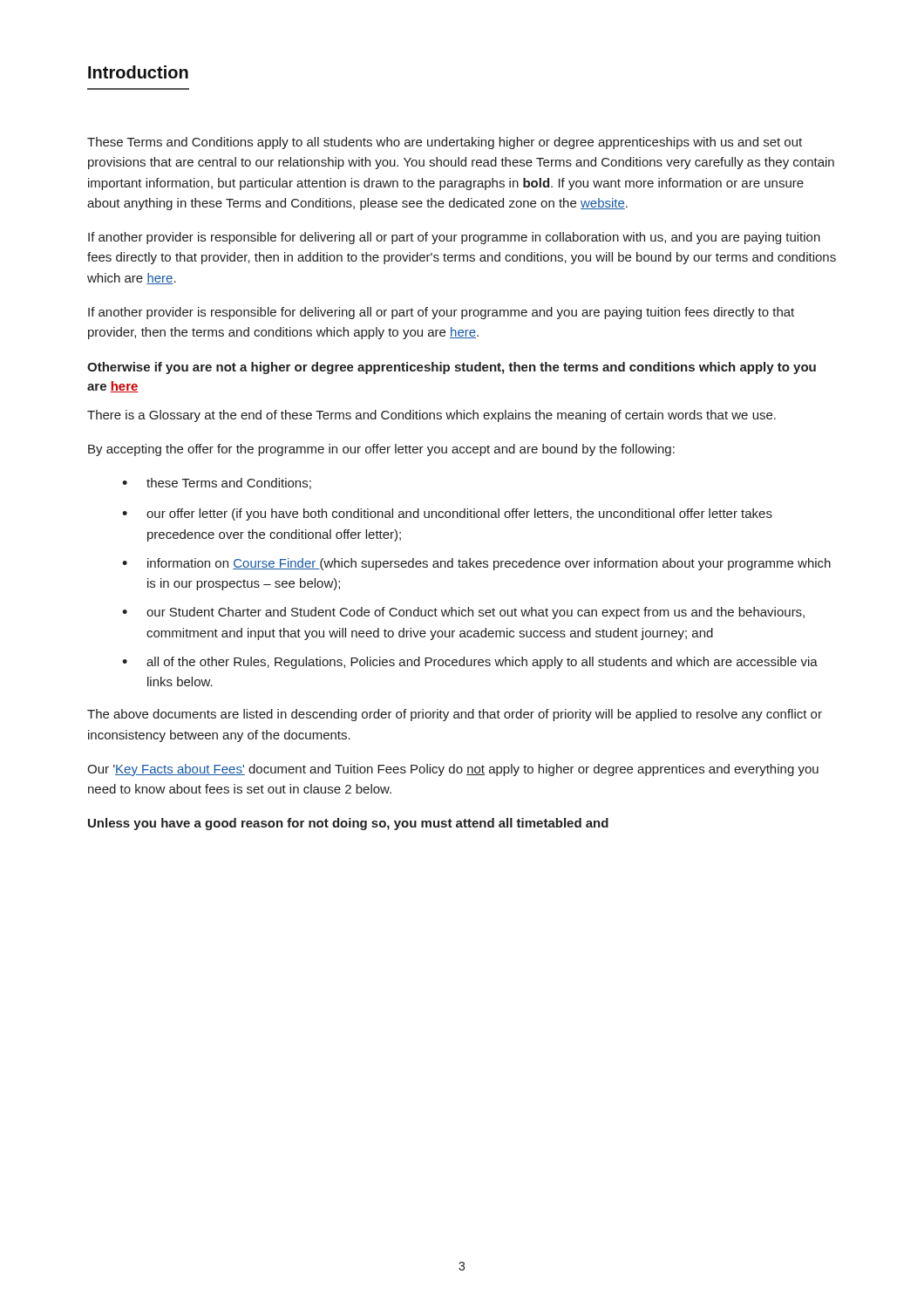
Task: Where is the passage that starts "By accepting the"?
Action: [x=381, y=449]
